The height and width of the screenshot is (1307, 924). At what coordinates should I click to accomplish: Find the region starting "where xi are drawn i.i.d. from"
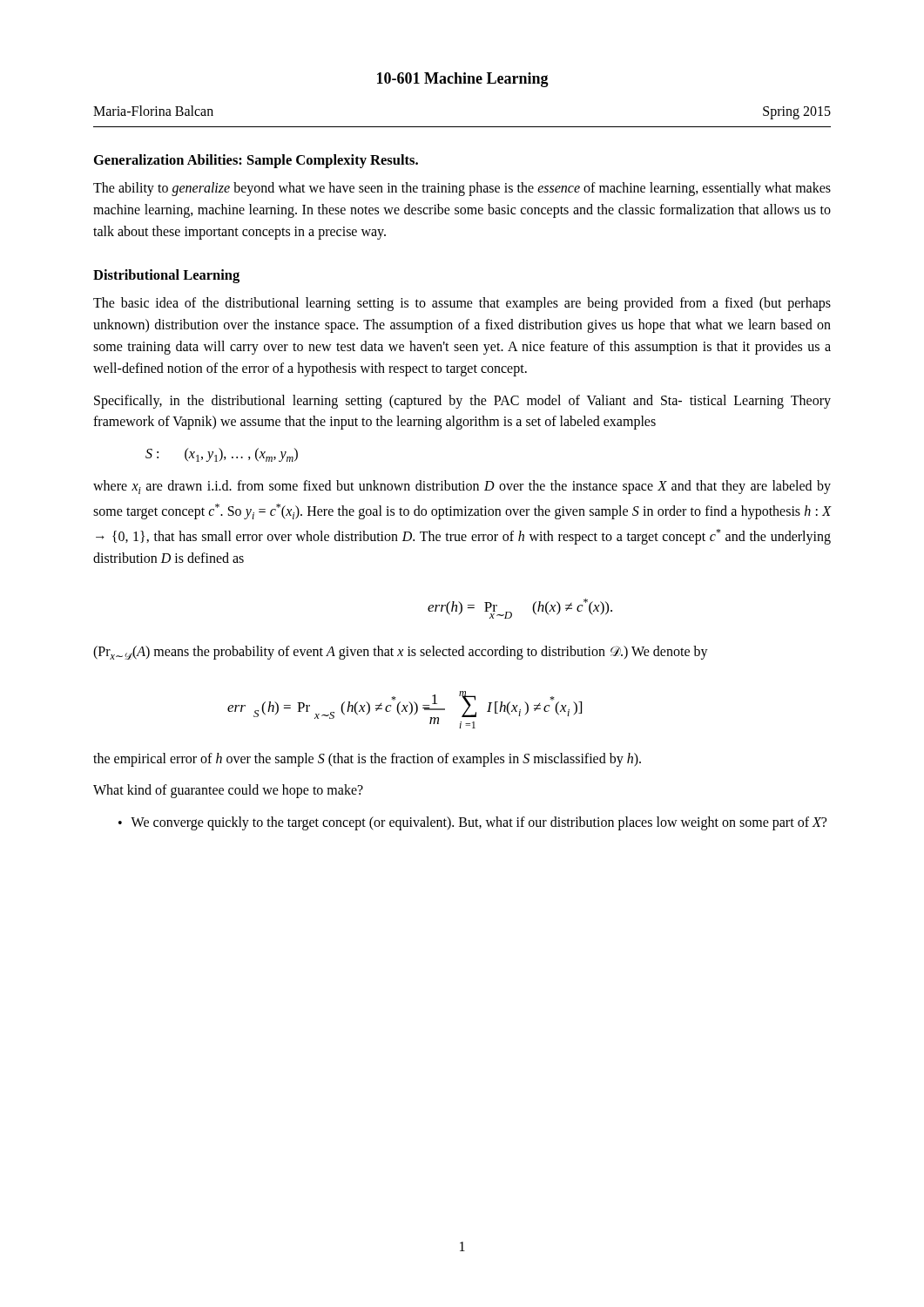[x=462, y=522]
